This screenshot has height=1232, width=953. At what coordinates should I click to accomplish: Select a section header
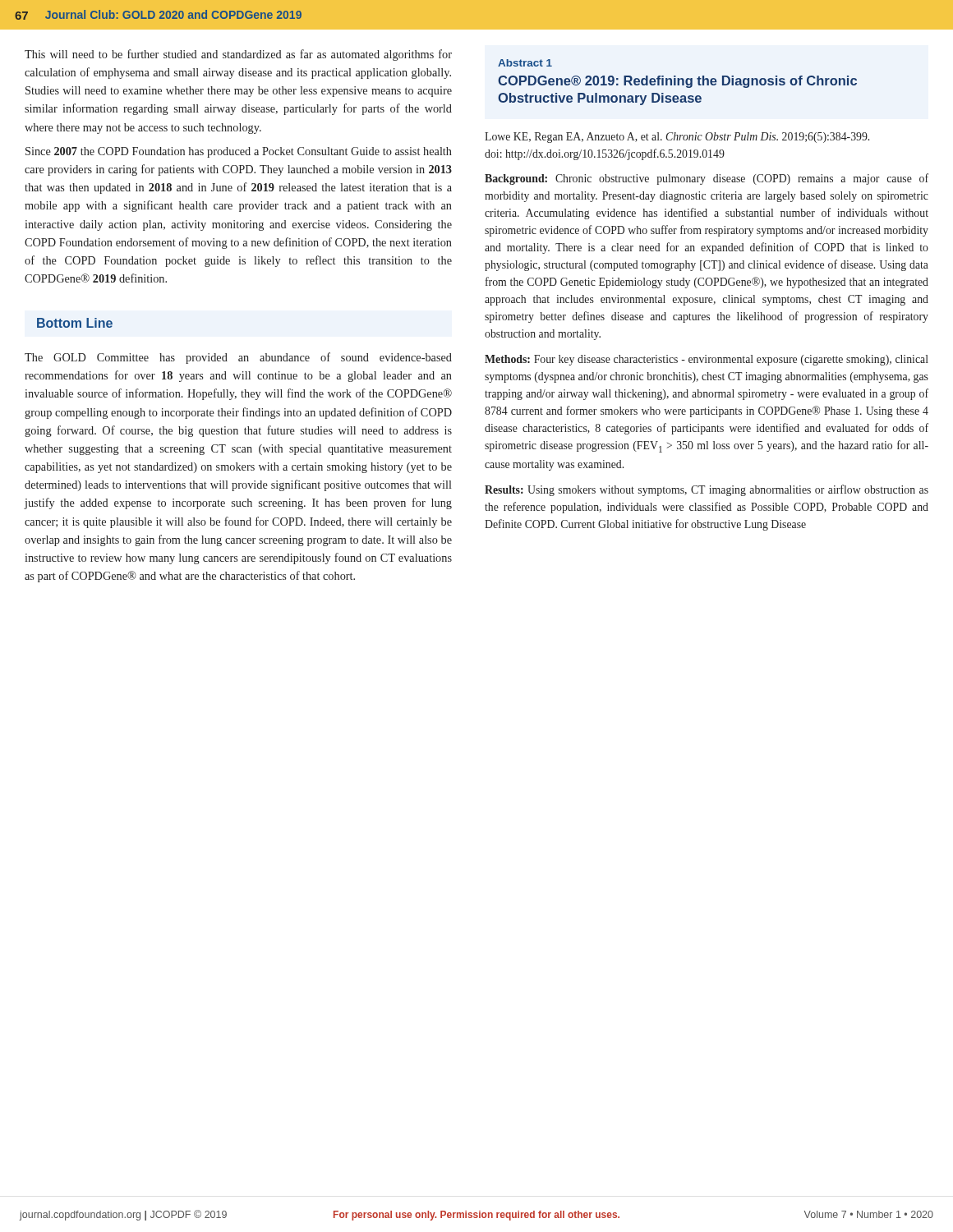tap(74, 323)
